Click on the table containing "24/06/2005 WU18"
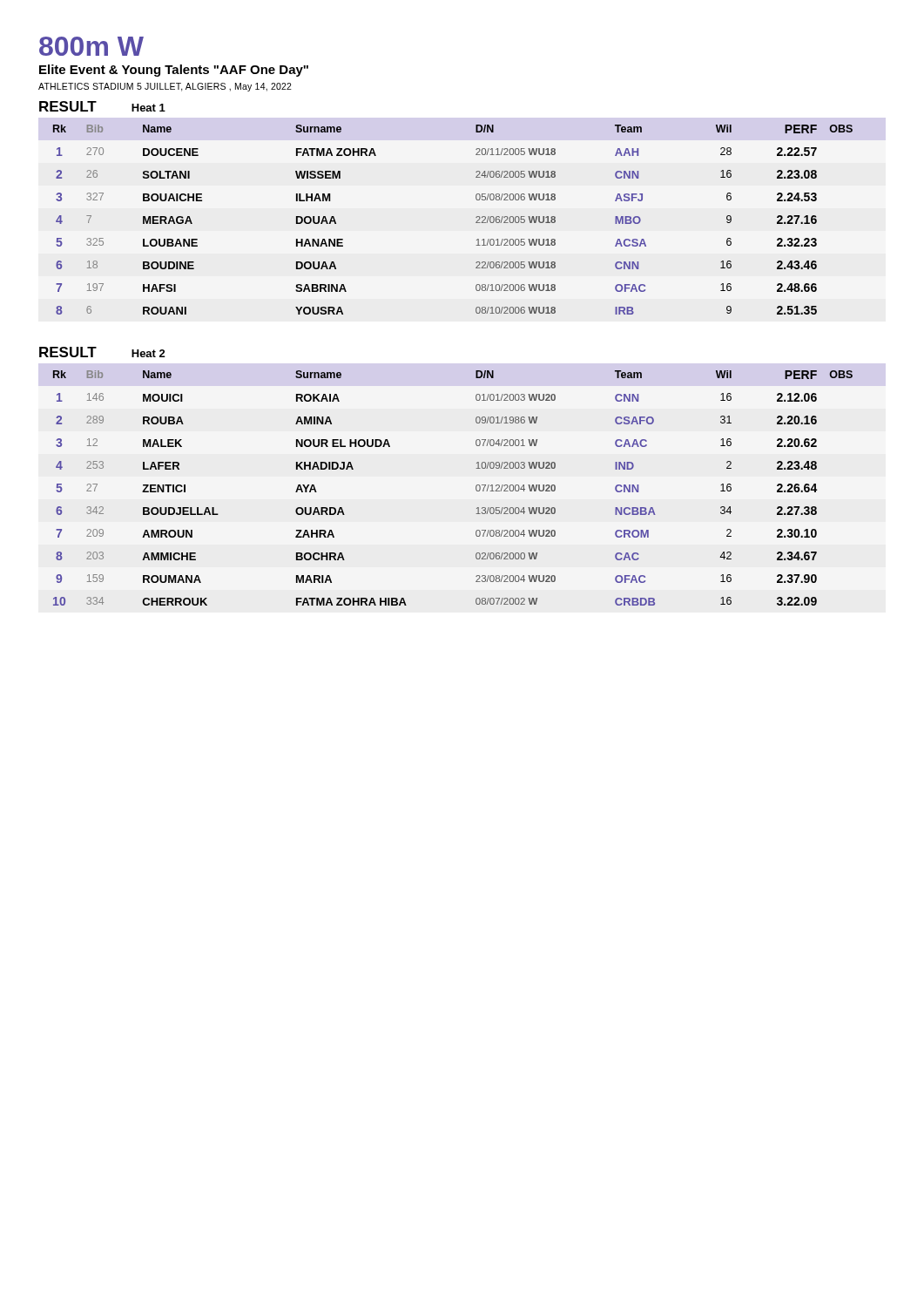The image size is (924, 1307). tap(462, 220)
